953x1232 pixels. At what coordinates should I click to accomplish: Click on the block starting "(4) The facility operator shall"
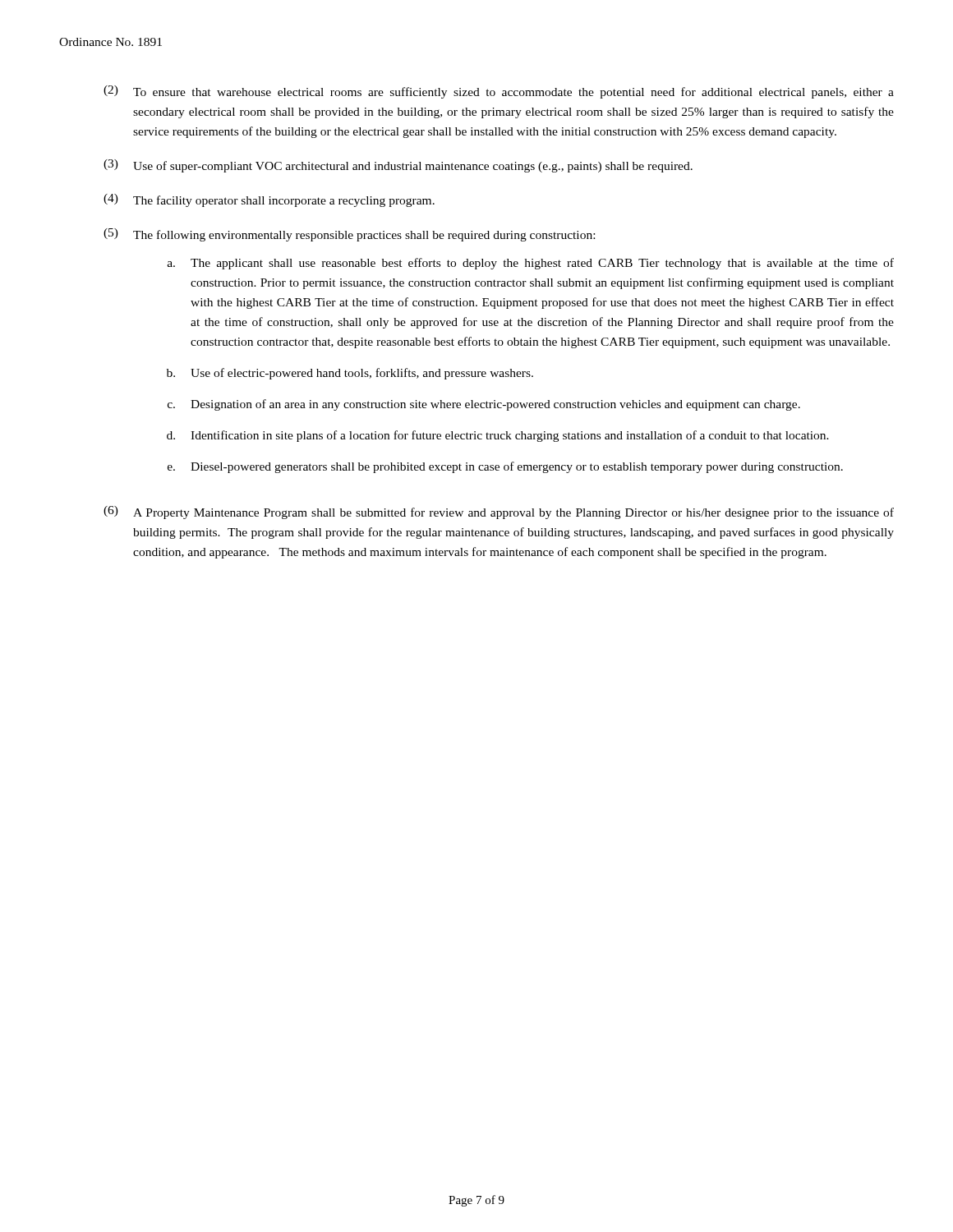coord(269,200)
